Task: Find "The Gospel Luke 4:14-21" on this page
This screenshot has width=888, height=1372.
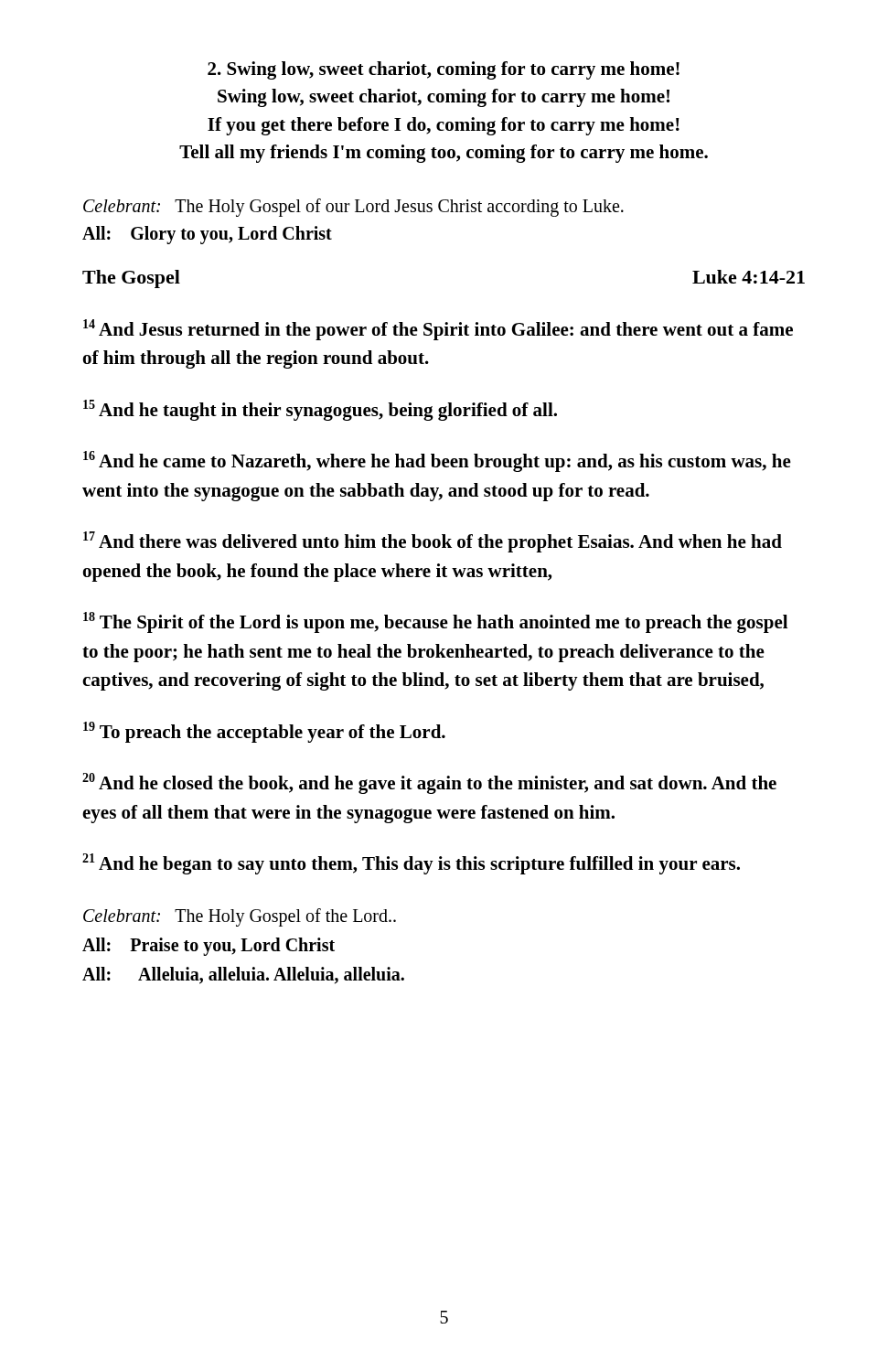Action: (130, 279)
